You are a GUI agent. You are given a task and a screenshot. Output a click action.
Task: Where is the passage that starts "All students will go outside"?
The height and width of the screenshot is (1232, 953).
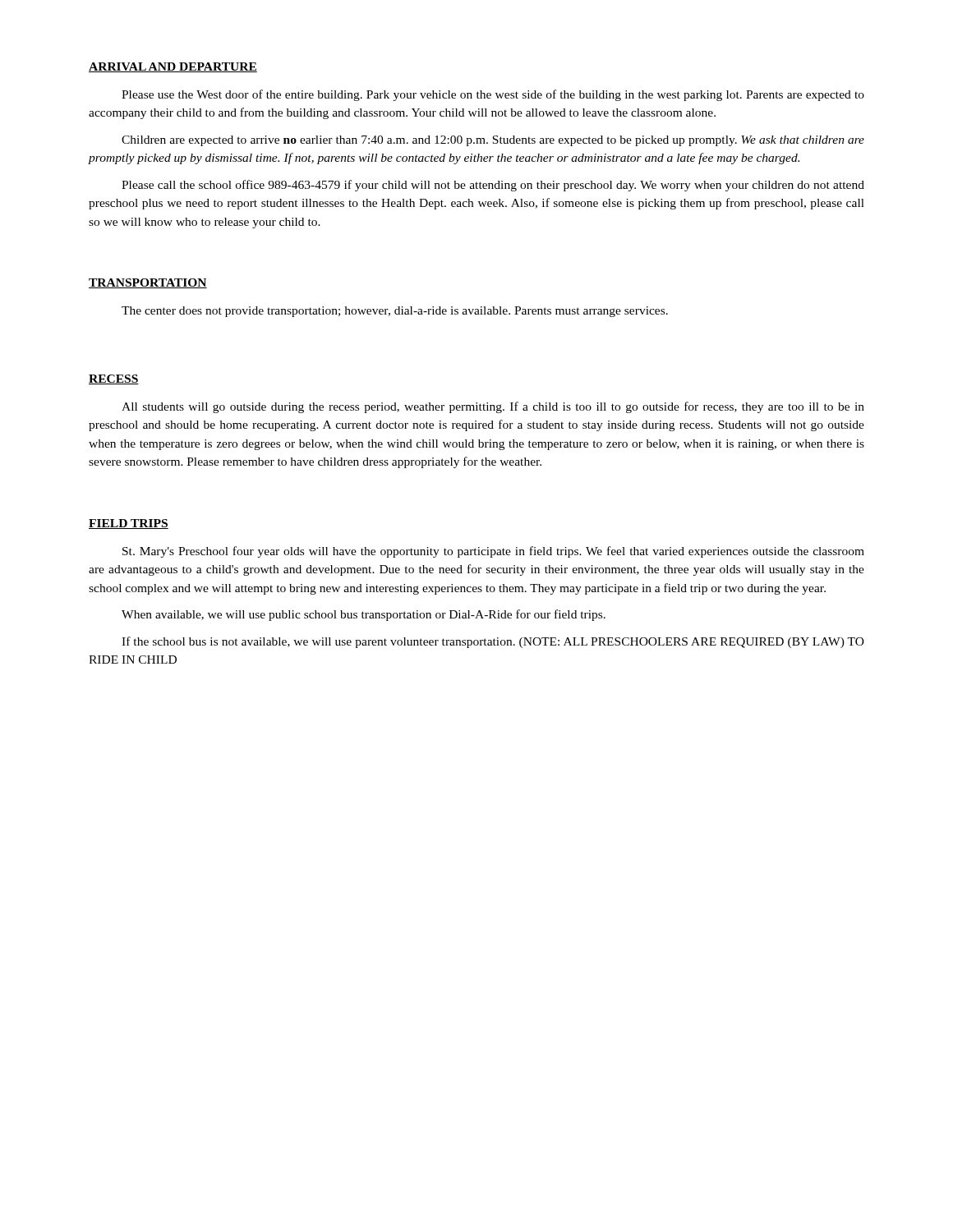(476, 434)
